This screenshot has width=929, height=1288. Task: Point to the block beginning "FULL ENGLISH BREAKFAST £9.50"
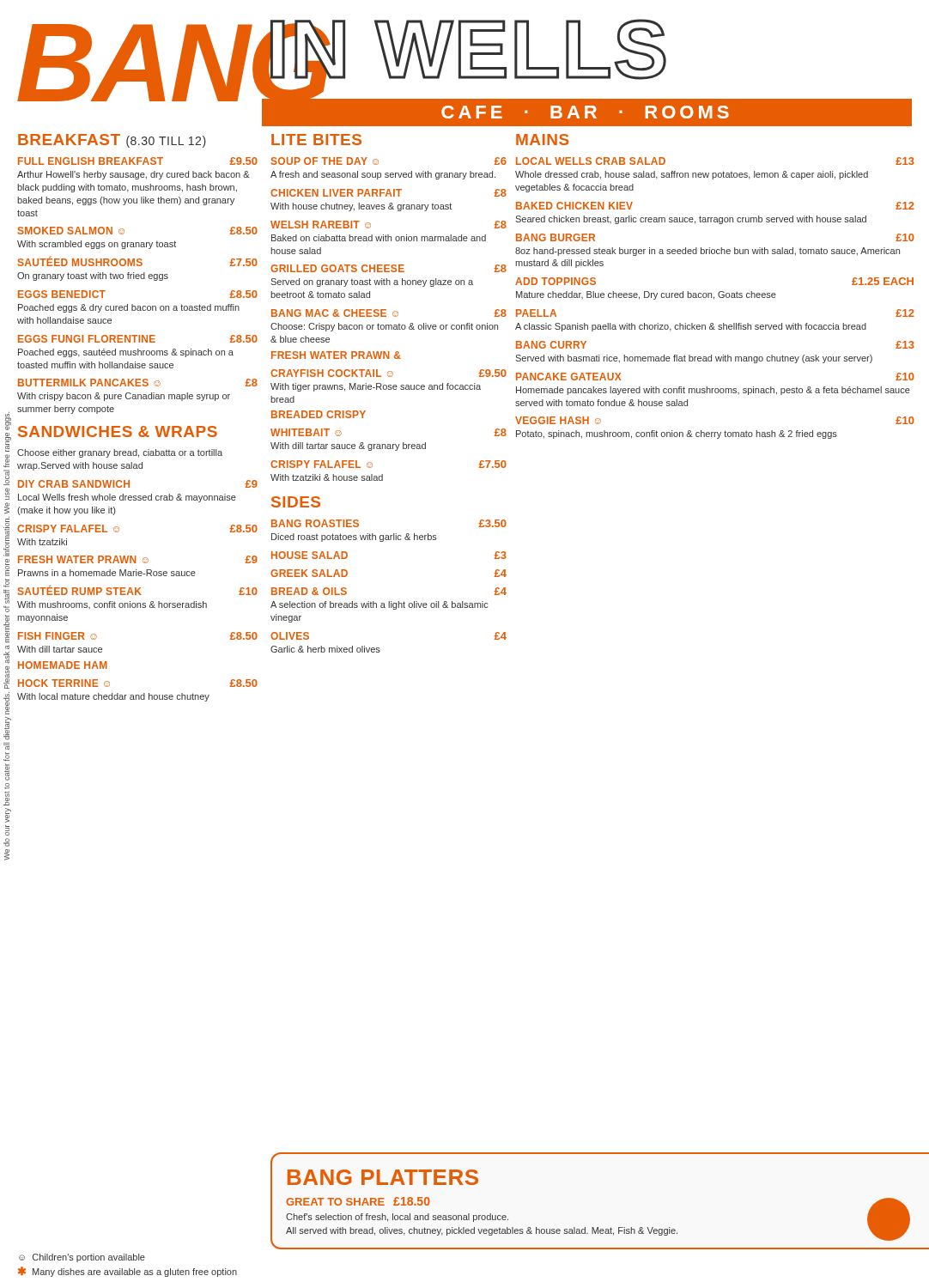tap(137, 187)
